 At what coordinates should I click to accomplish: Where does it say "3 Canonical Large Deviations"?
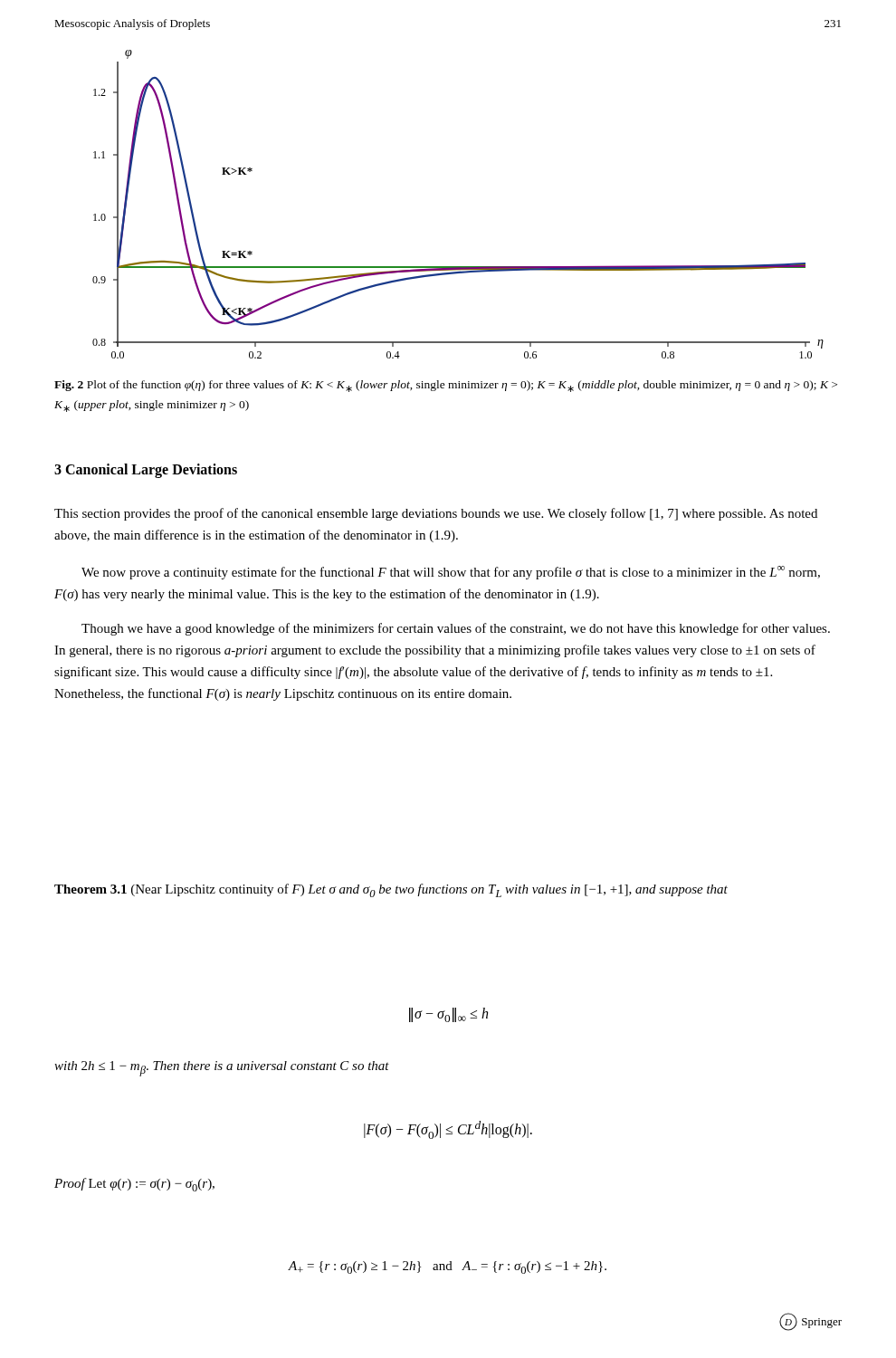[146, 469]
